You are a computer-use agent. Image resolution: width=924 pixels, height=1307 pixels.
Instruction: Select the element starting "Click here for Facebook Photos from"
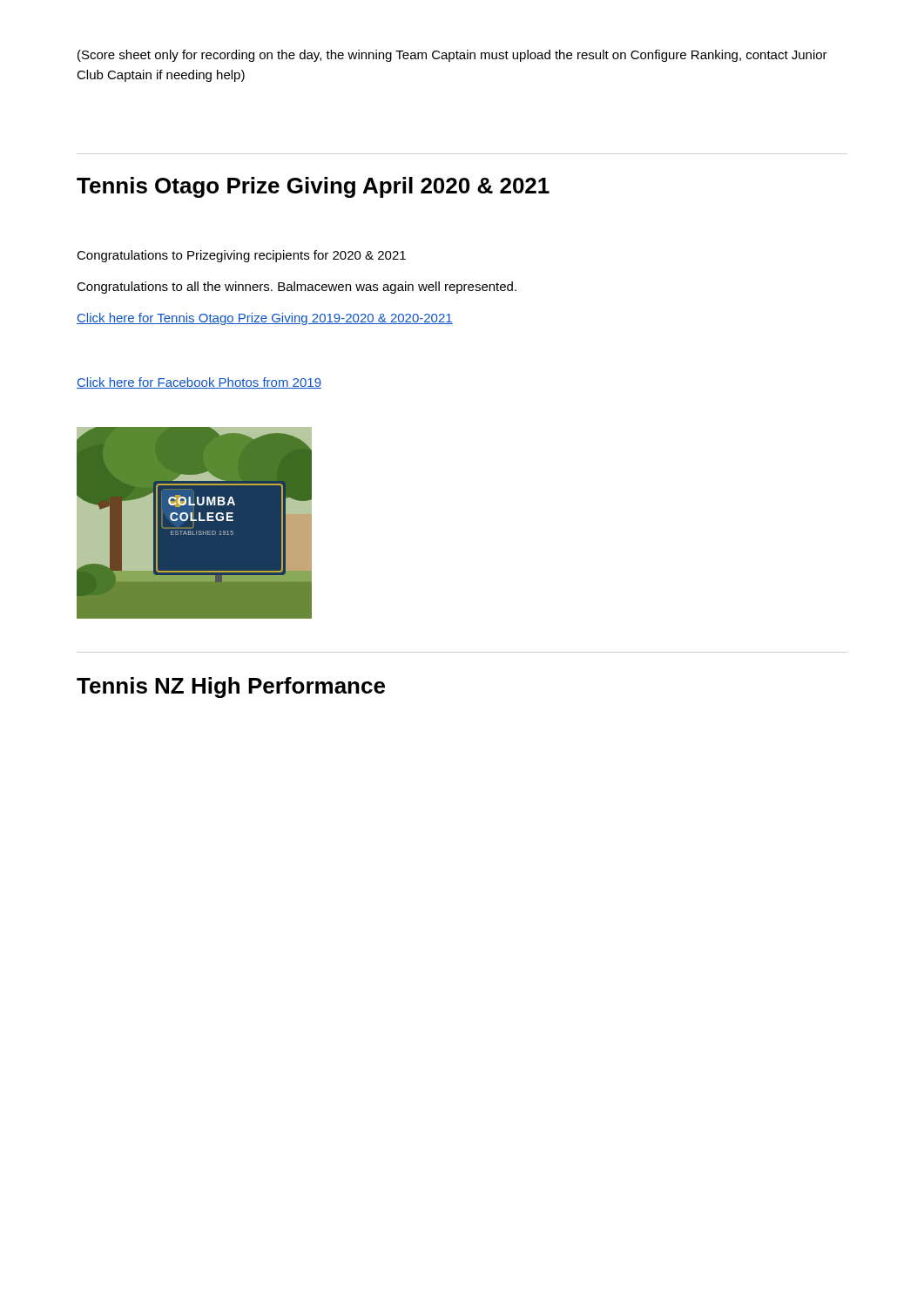click(199, 382)
